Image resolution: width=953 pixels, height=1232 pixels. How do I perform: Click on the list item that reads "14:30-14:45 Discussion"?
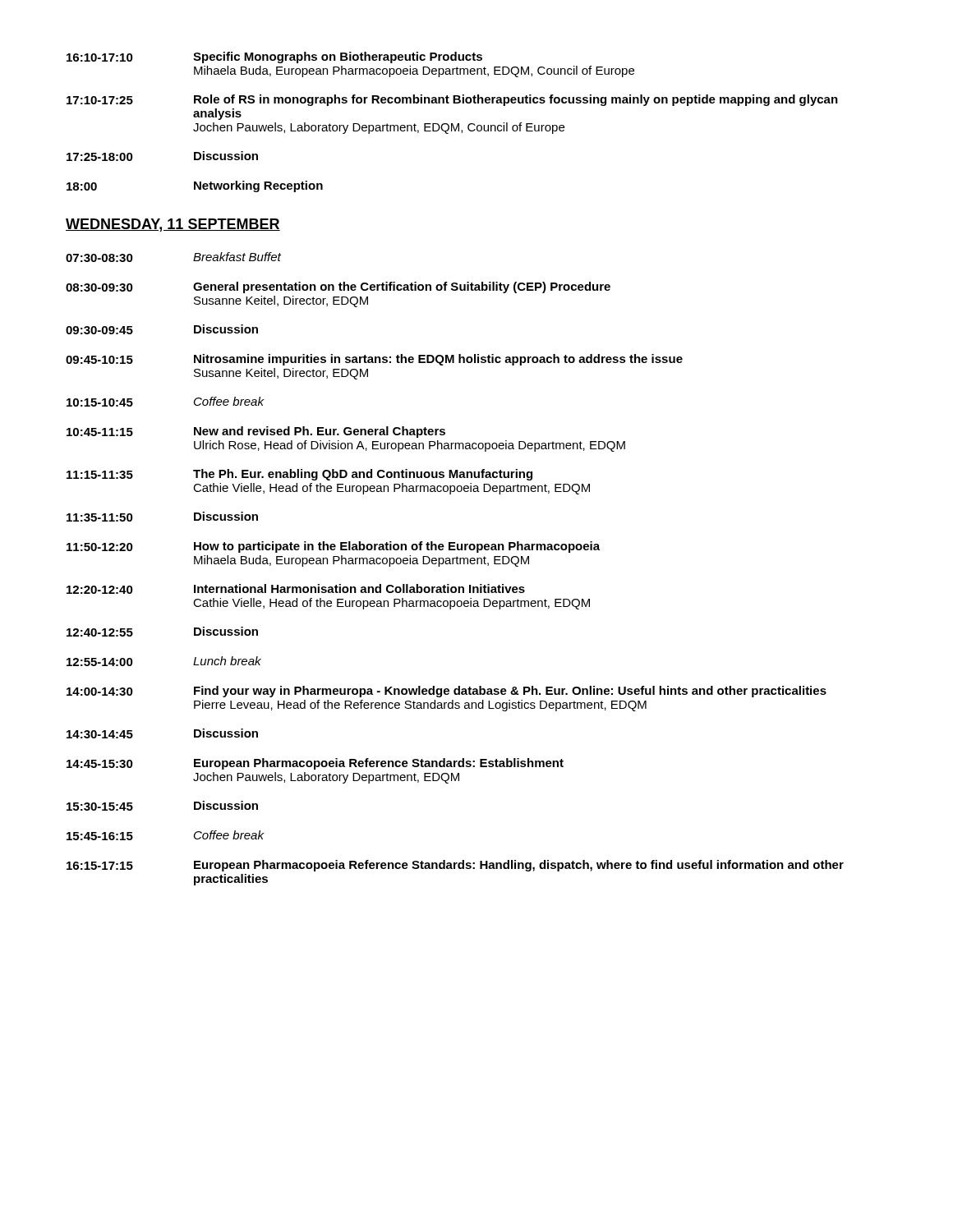pos(105,733)
